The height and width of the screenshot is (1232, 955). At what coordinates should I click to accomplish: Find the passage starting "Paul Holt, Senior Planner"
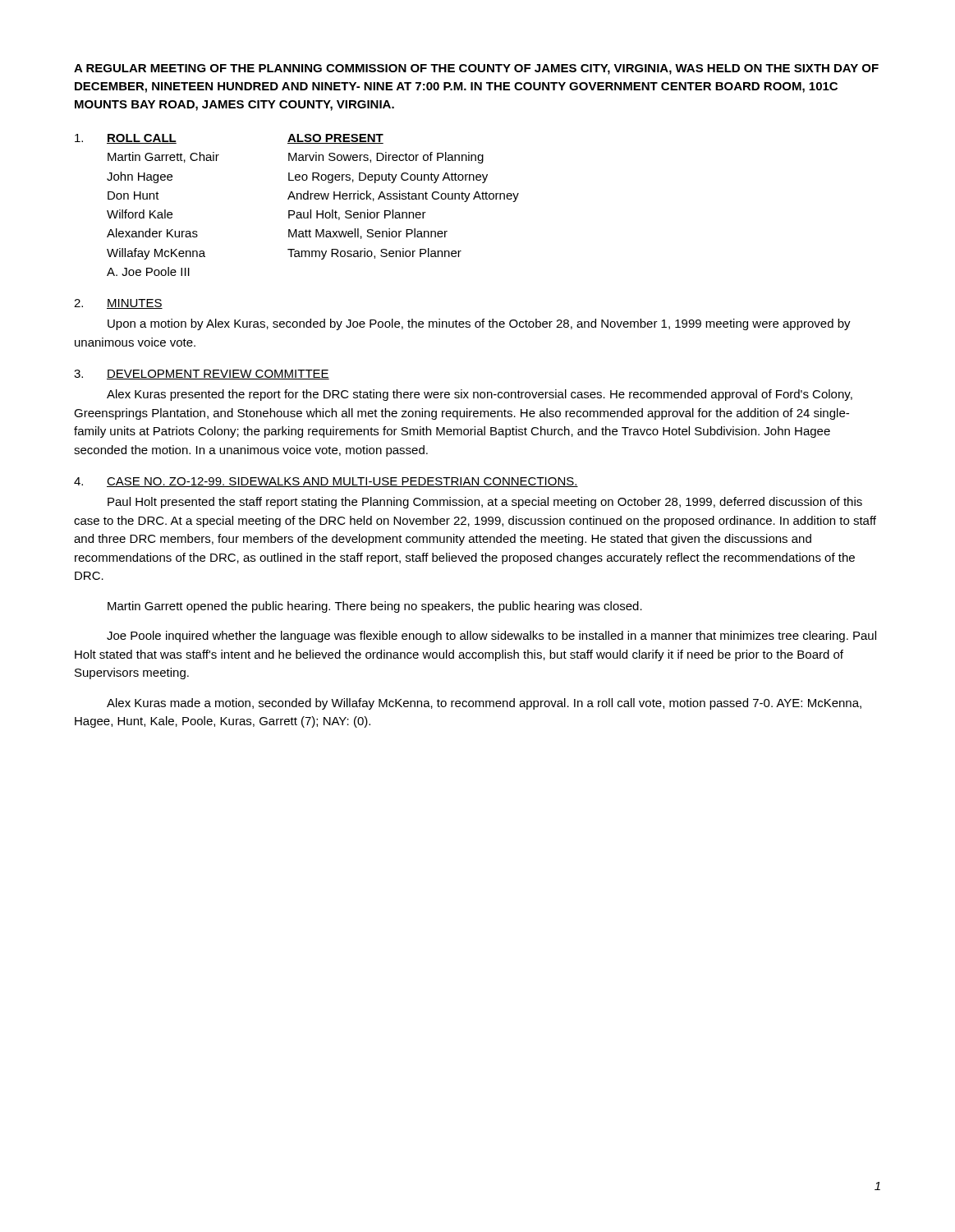click(357, 214)
